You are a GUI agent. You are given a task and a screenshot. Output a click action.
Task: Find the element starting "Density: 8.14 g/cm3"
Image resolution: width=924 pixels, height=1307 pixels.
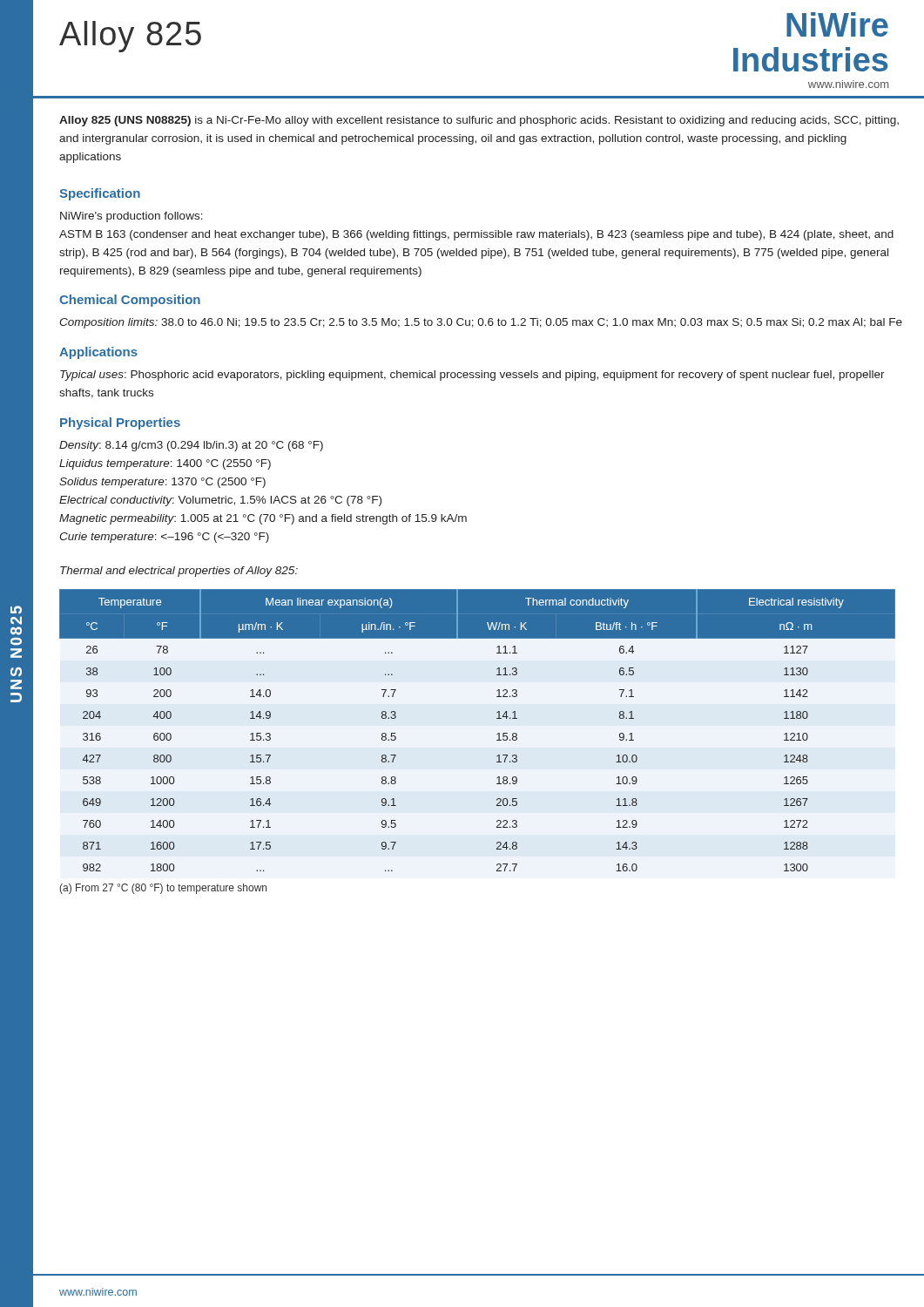click(x=263, y=491)
